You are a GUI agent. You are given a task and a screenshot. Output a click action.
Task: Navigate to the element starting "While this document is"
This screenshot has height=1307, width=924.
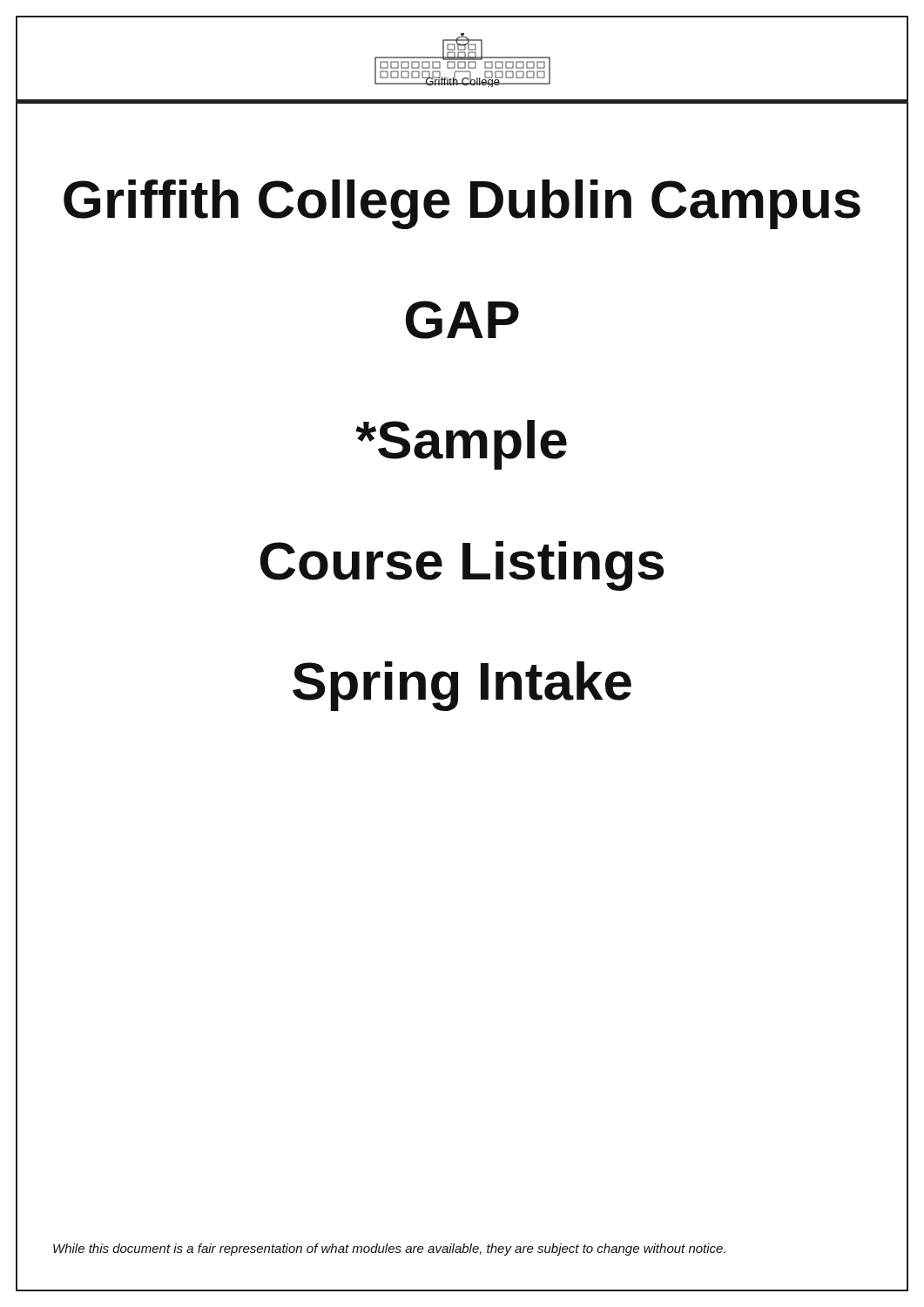pyautogui.click(x=390, y=1248)
